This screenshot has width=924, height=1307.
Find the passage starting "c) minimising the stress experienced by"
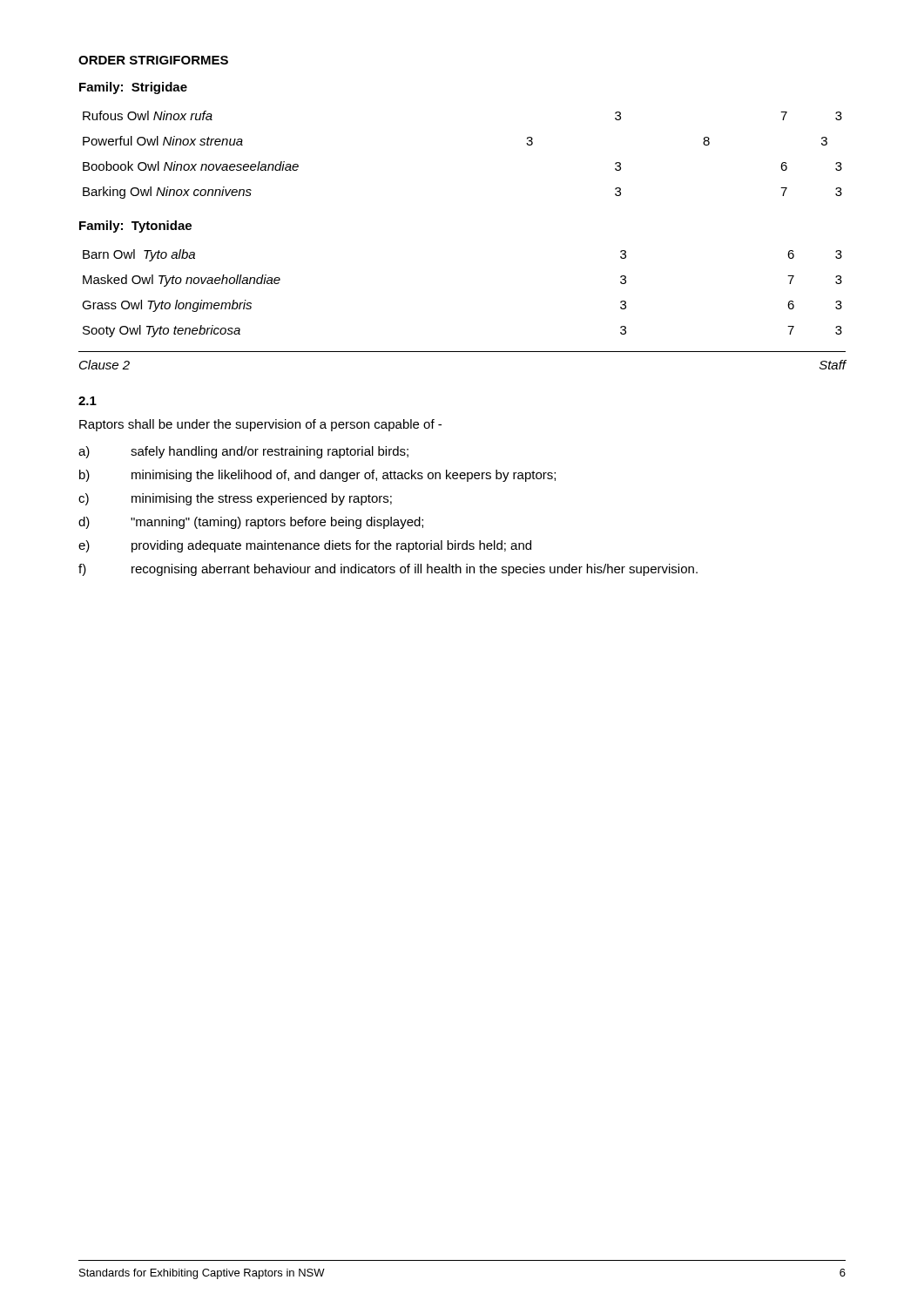point(235,499)
